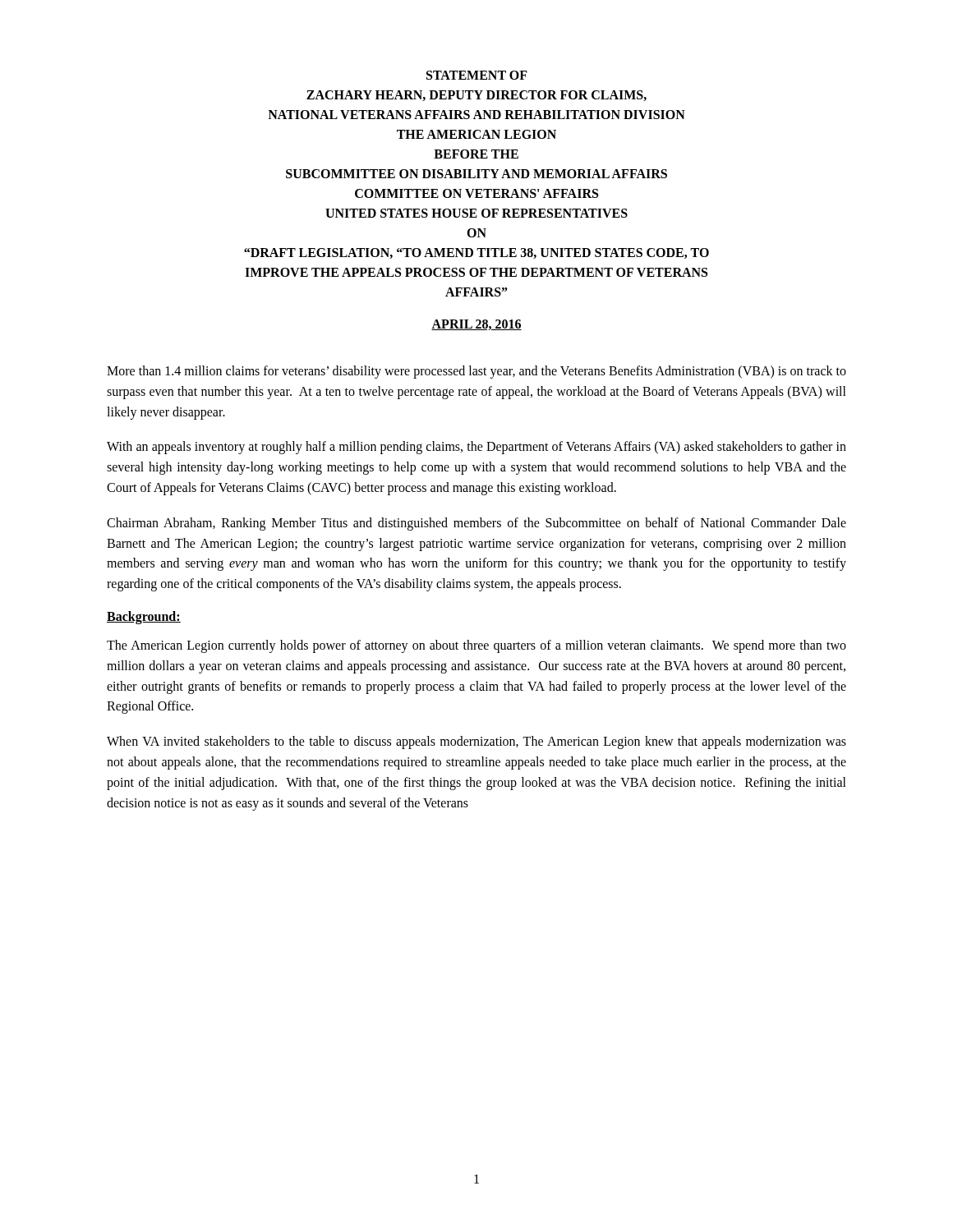Find the text block with the text "Chairman Abraham, Ranking"
The height and width of the screenshot is (1232, 953).
[476, 553]
